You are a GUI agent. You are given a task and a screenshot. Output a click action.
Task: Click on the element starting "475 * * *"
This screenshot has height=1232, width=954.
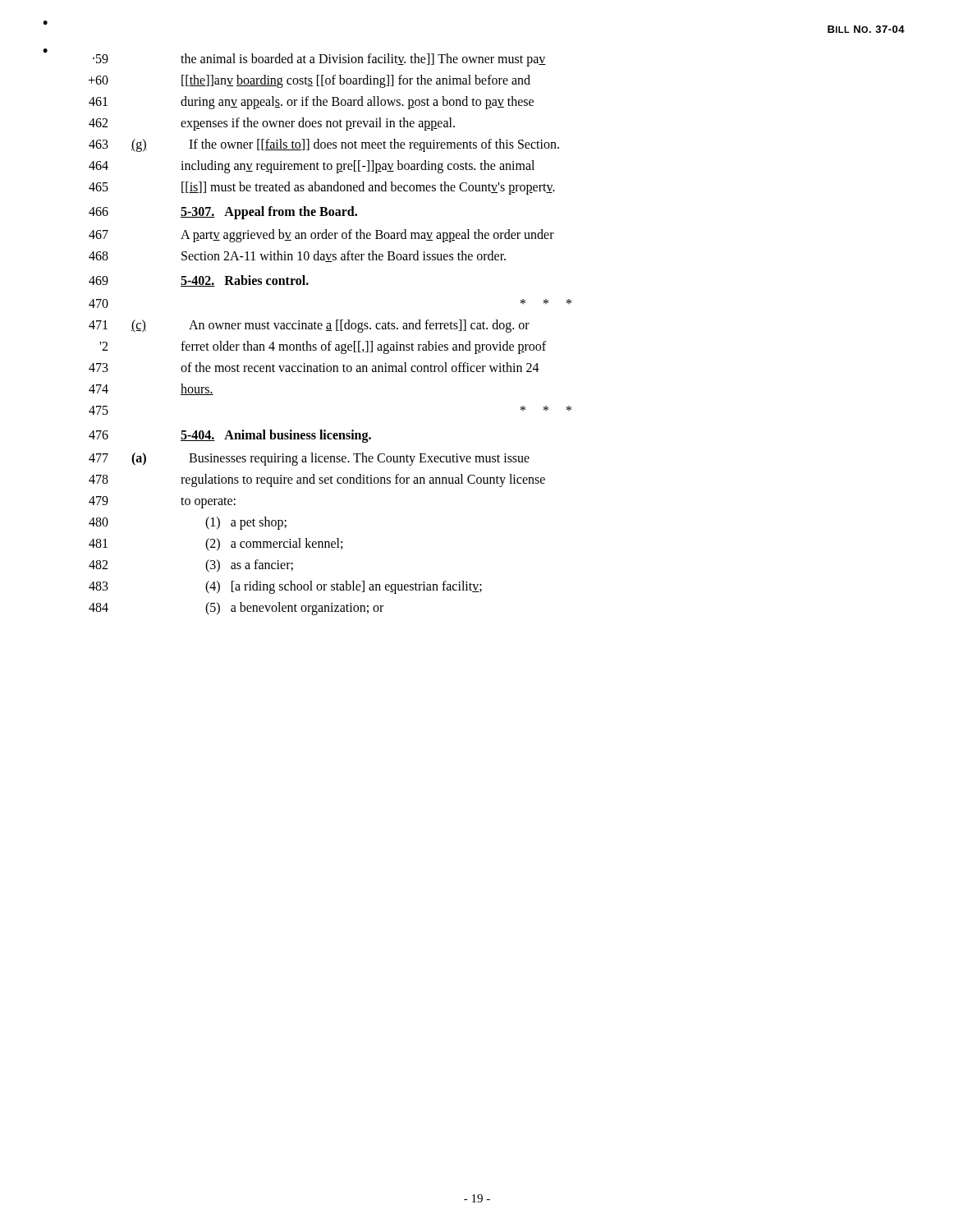[99, 410]
